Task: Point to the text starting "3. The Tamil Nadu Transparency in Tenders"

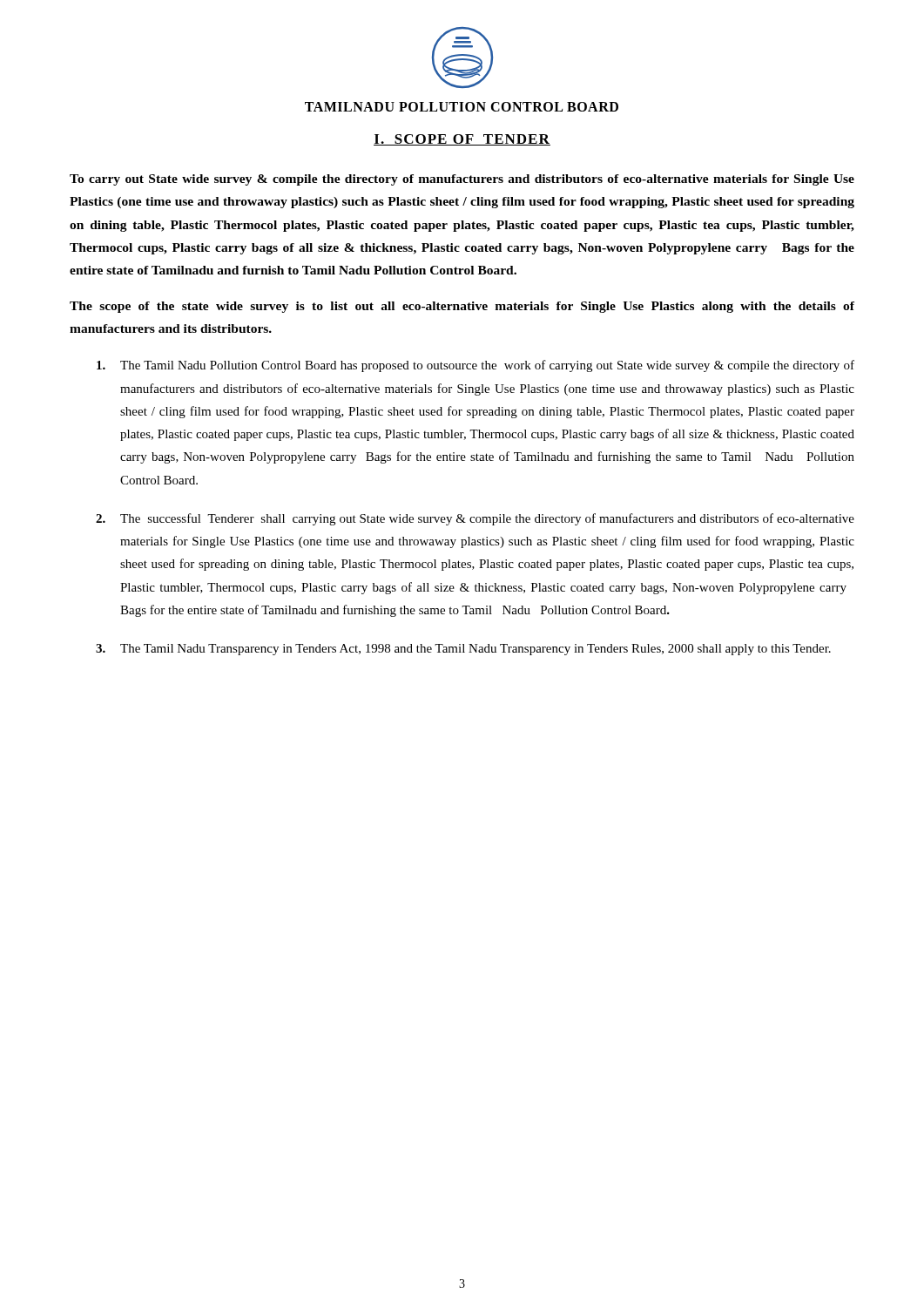Action: pyautogui.click(x=475, y=648)
